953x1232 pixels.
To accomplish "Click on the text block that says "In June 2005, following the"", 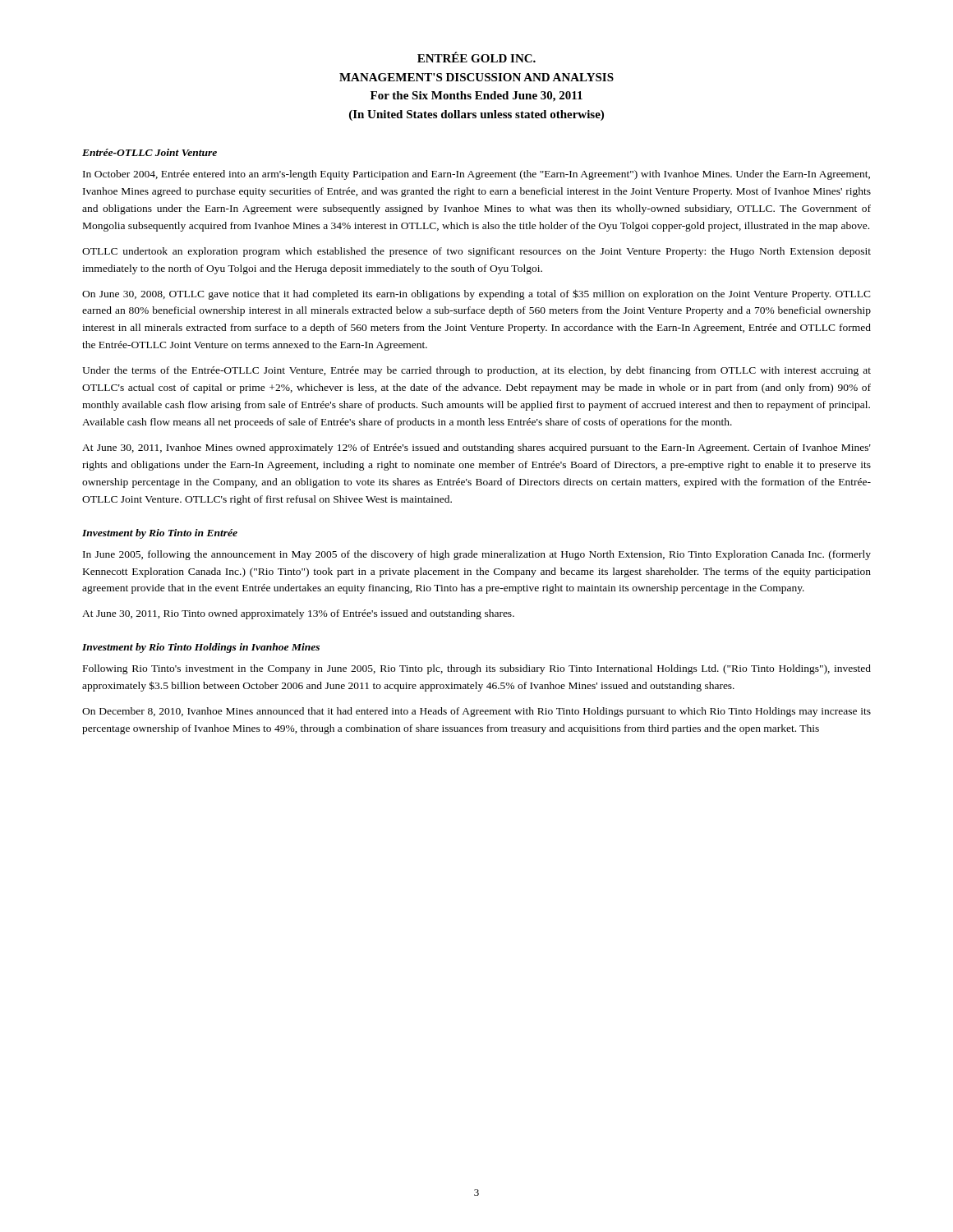I will 476,571.
